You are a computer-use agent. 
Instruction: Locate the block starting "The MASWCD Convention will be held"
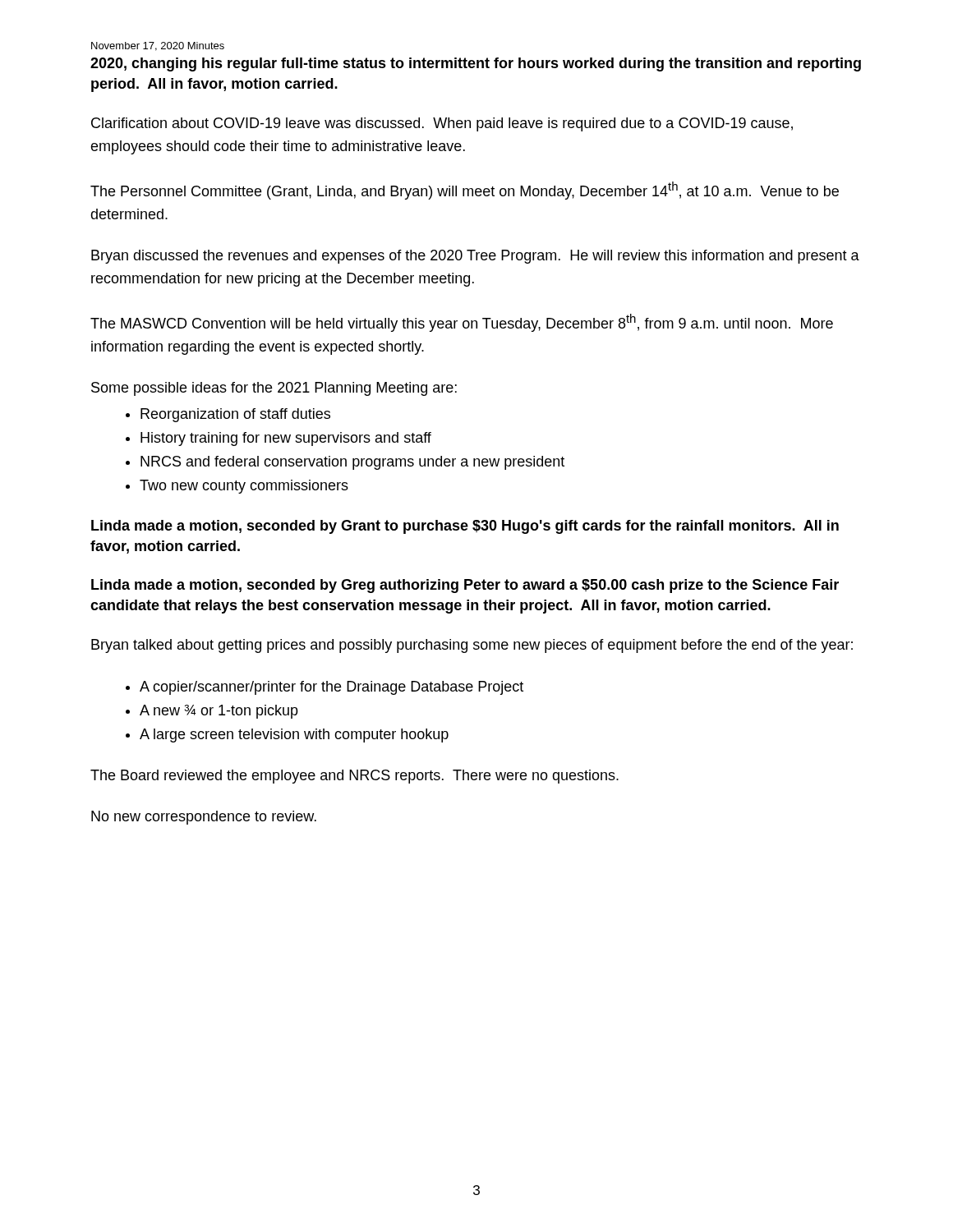pos(462,333)
